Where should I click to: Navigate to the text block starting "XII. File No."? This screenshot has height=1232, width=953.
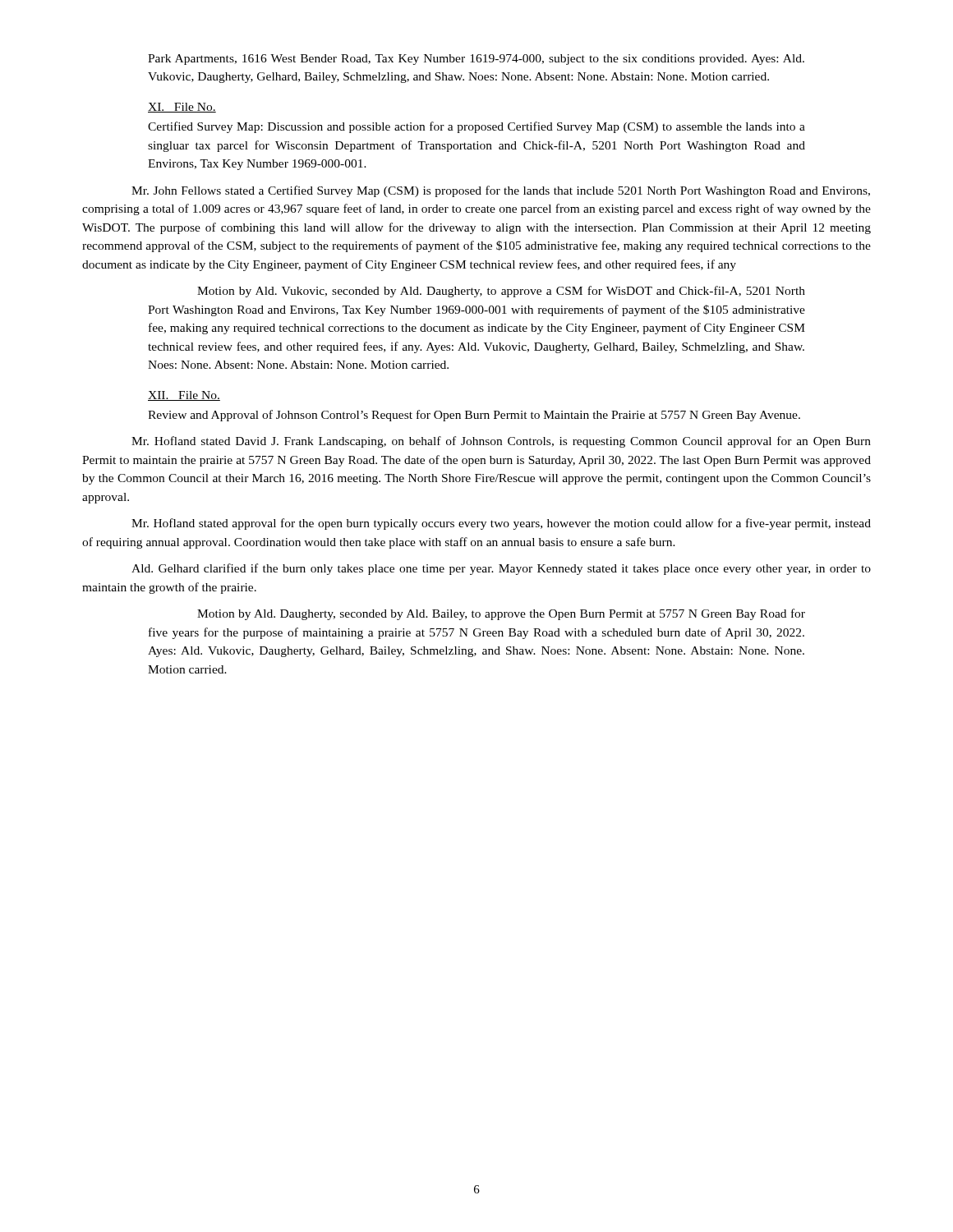click(184, 394)
